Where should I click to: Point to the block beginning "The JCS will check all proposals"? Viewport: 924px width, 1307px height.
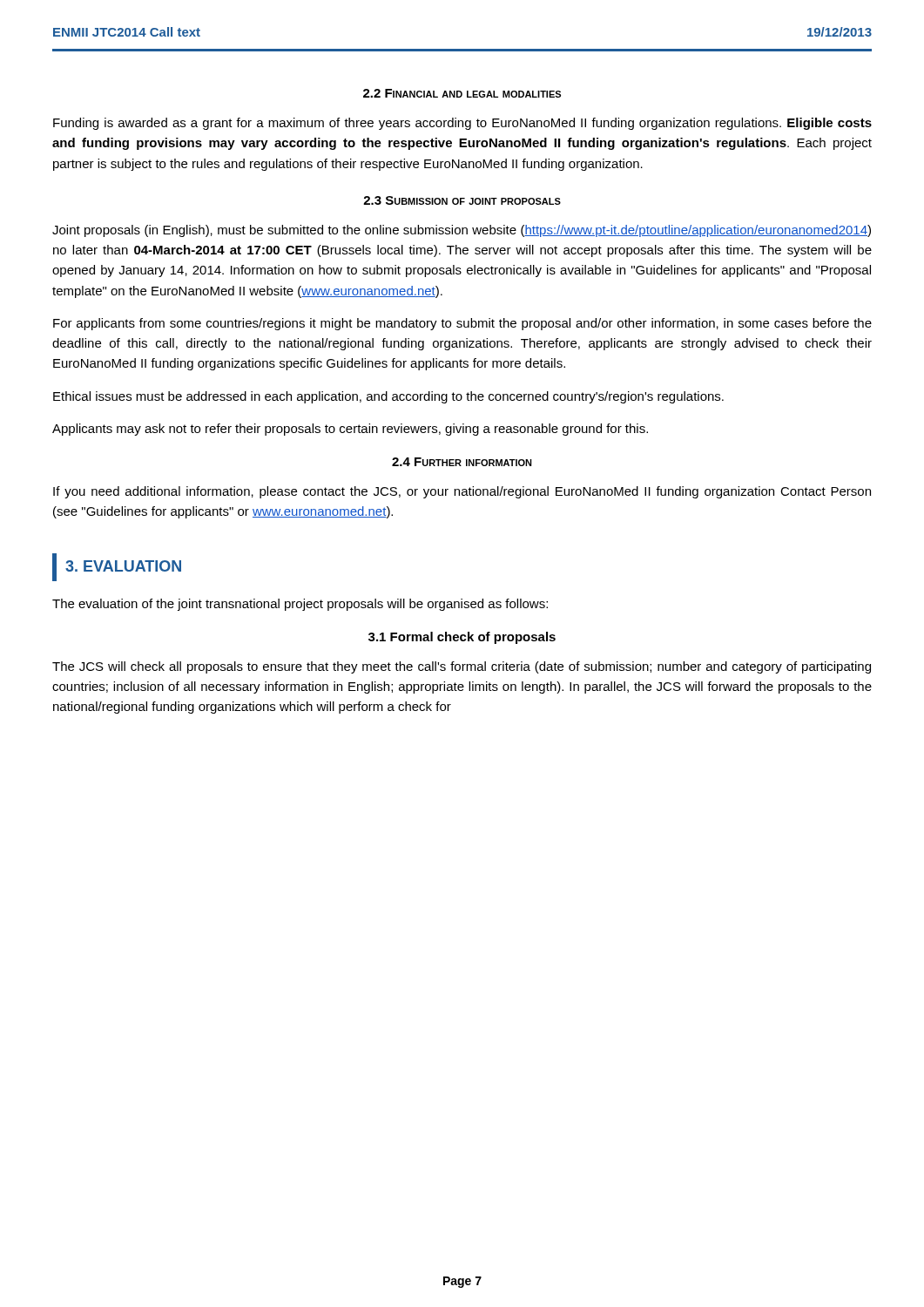click(462, 686)
